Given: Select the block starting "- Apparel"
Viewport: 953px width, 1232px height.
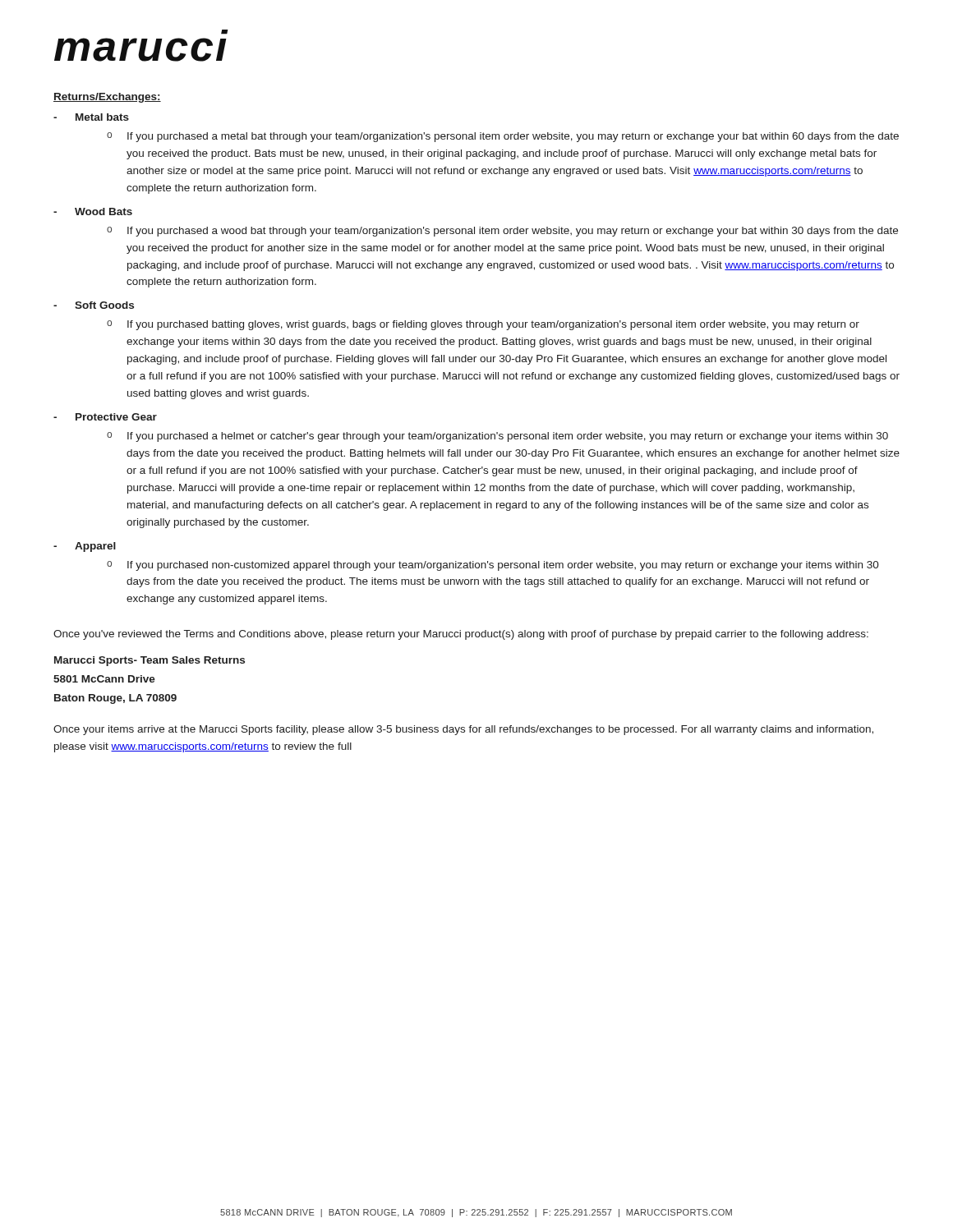Looking at the screenshot, I should pos(85,545).
